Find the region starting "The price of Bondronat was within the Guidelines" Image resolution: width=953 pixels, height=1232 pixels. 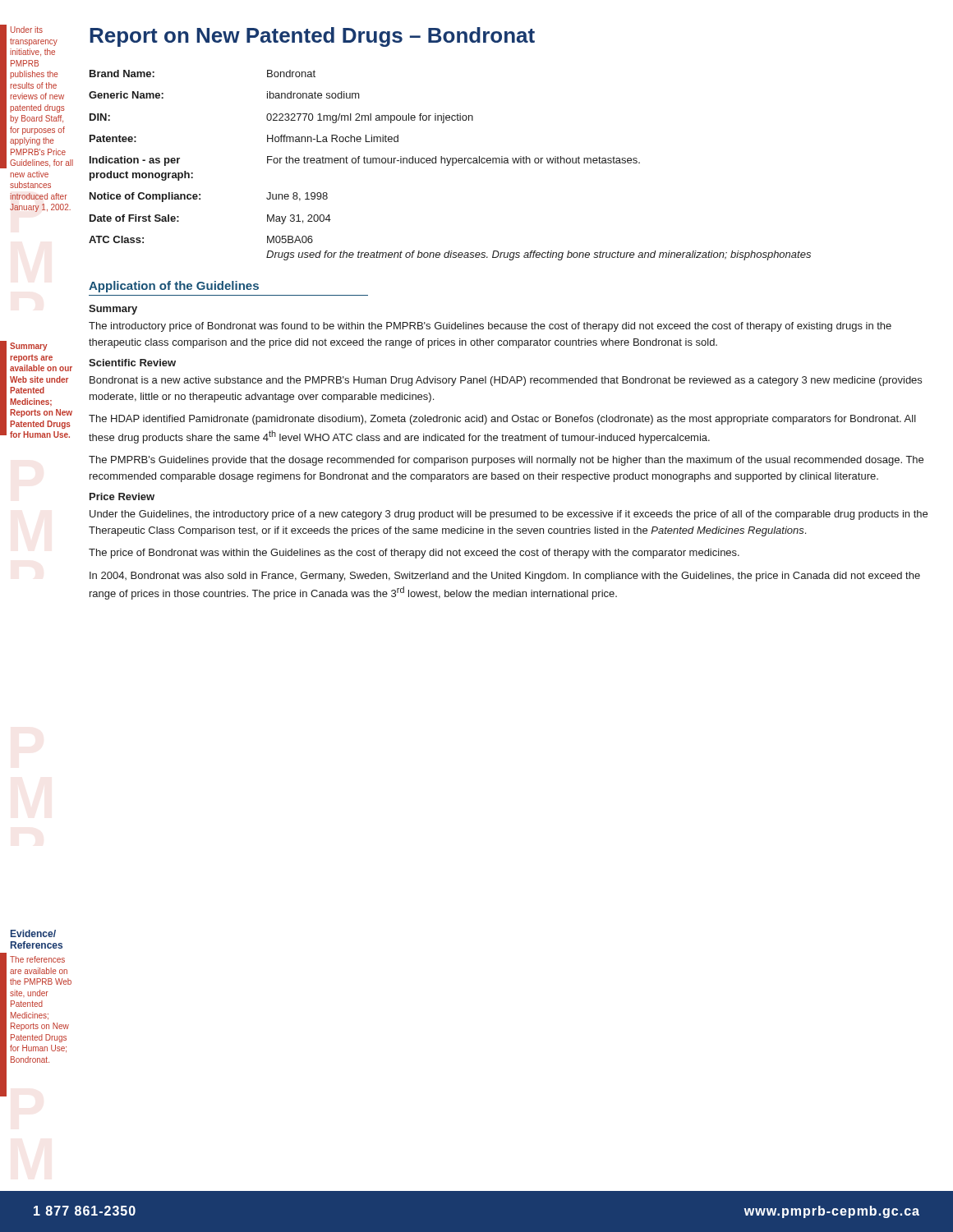pyautogui.click(x=414, y=553)
